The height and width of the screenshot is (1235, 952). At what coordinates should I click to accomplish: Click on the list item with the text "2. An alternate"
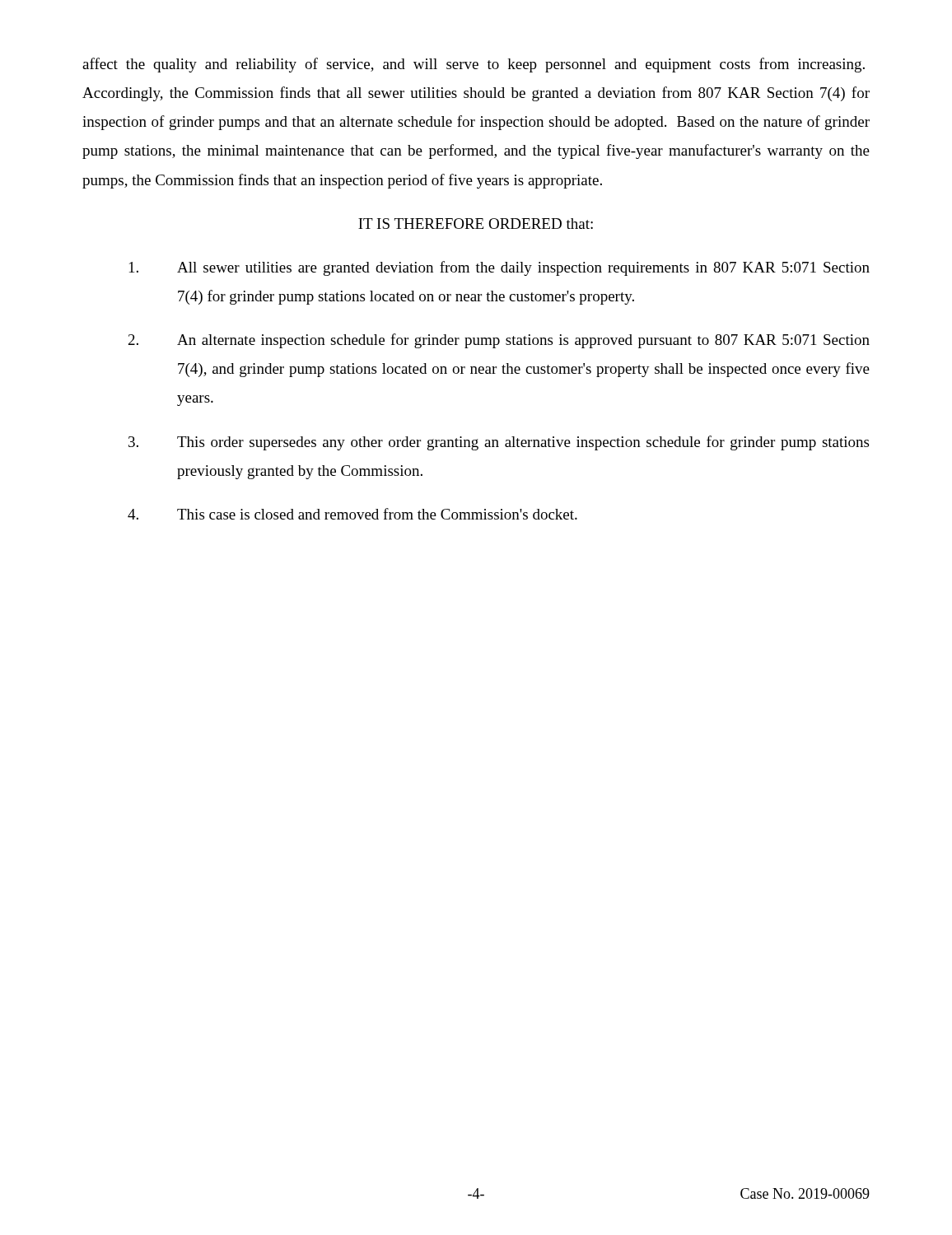click(x=476, y=369)
